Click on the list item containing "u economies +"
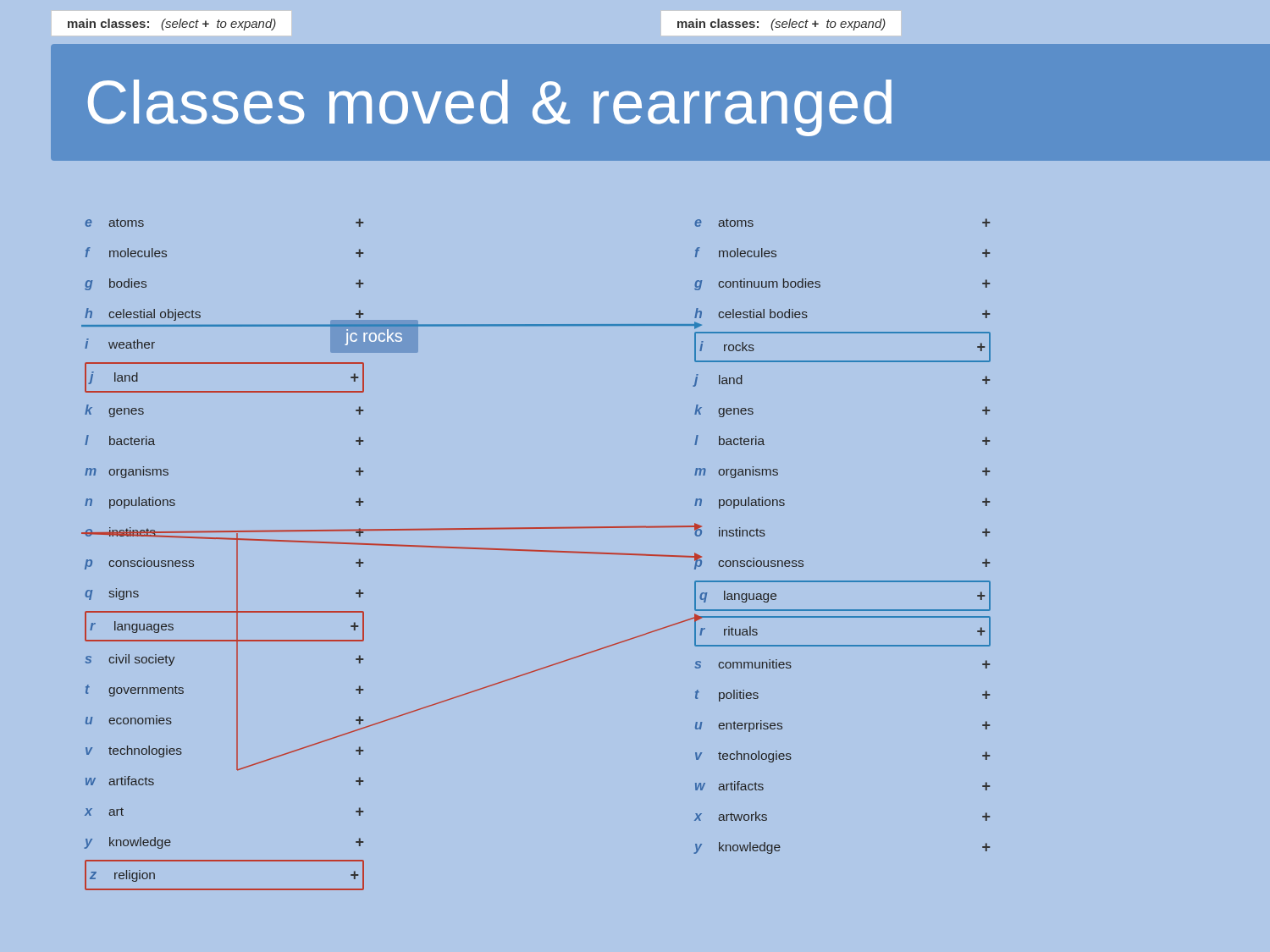The image size is (1270, 952). tap(156, 720)
